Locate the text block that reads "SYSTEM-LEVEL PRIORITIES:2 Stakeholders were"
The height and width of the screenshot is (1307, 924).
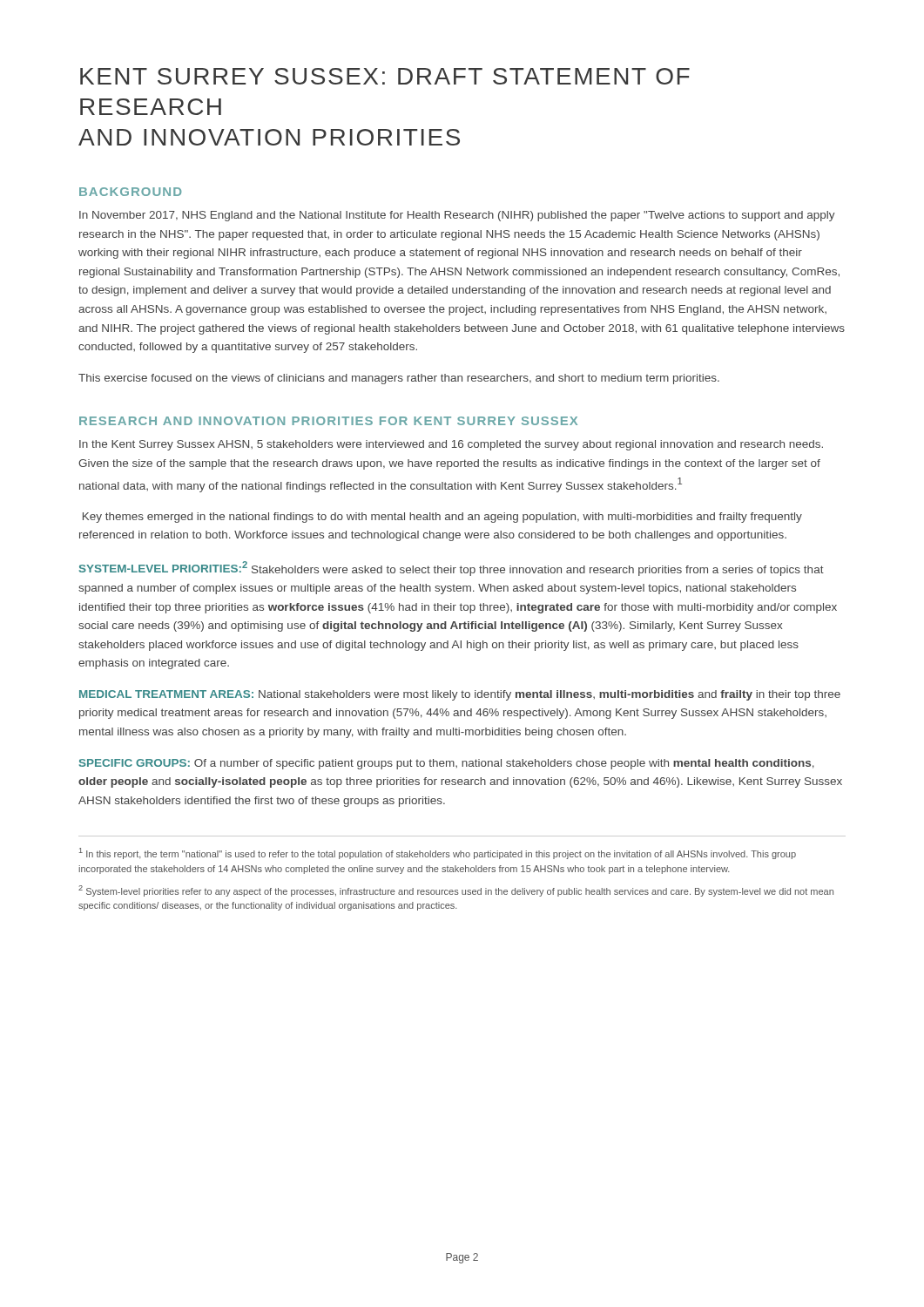click(x=458, y=614)
